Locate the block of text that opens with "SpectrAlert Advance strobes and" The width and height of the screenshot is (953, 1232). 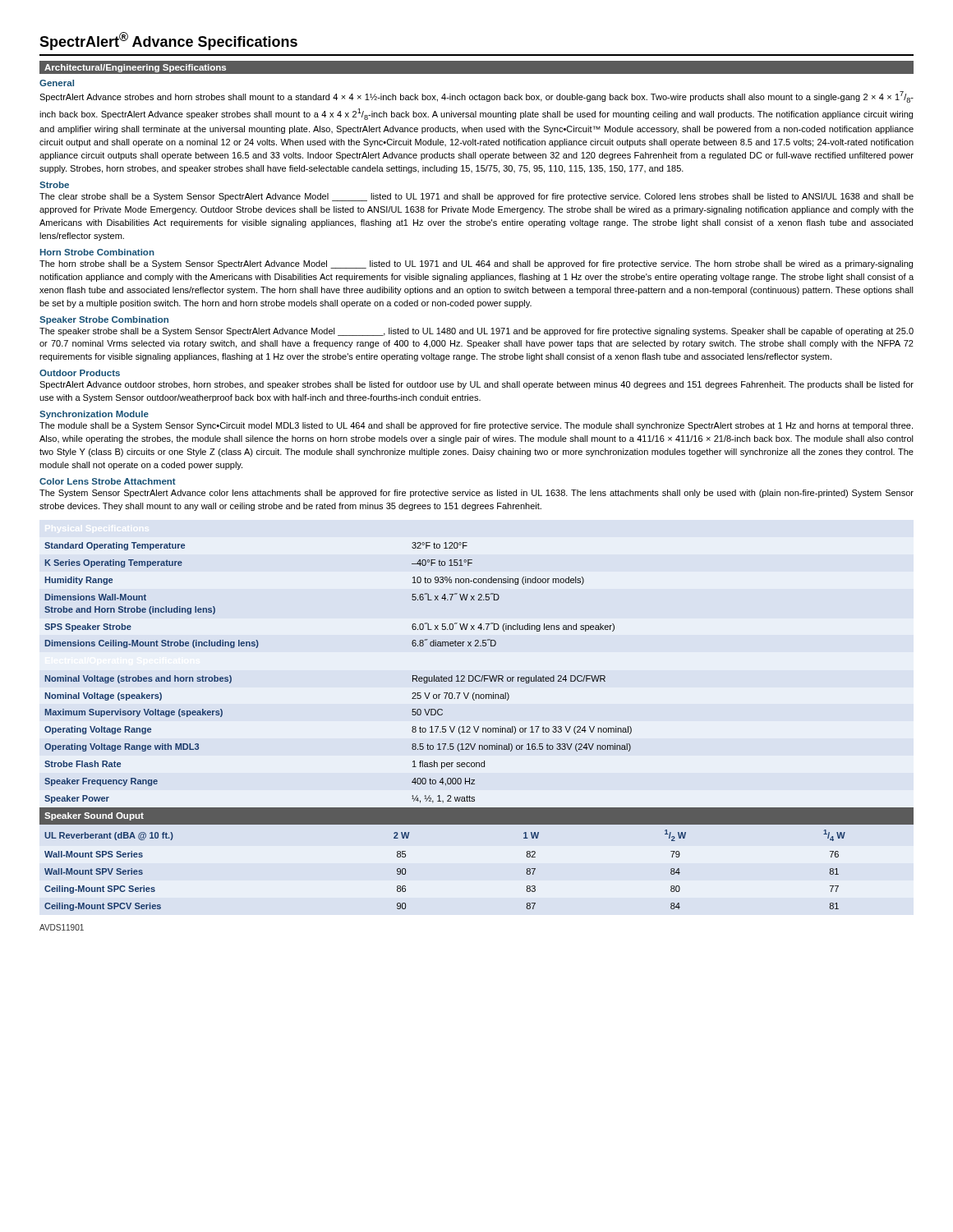tap(476, 132)
